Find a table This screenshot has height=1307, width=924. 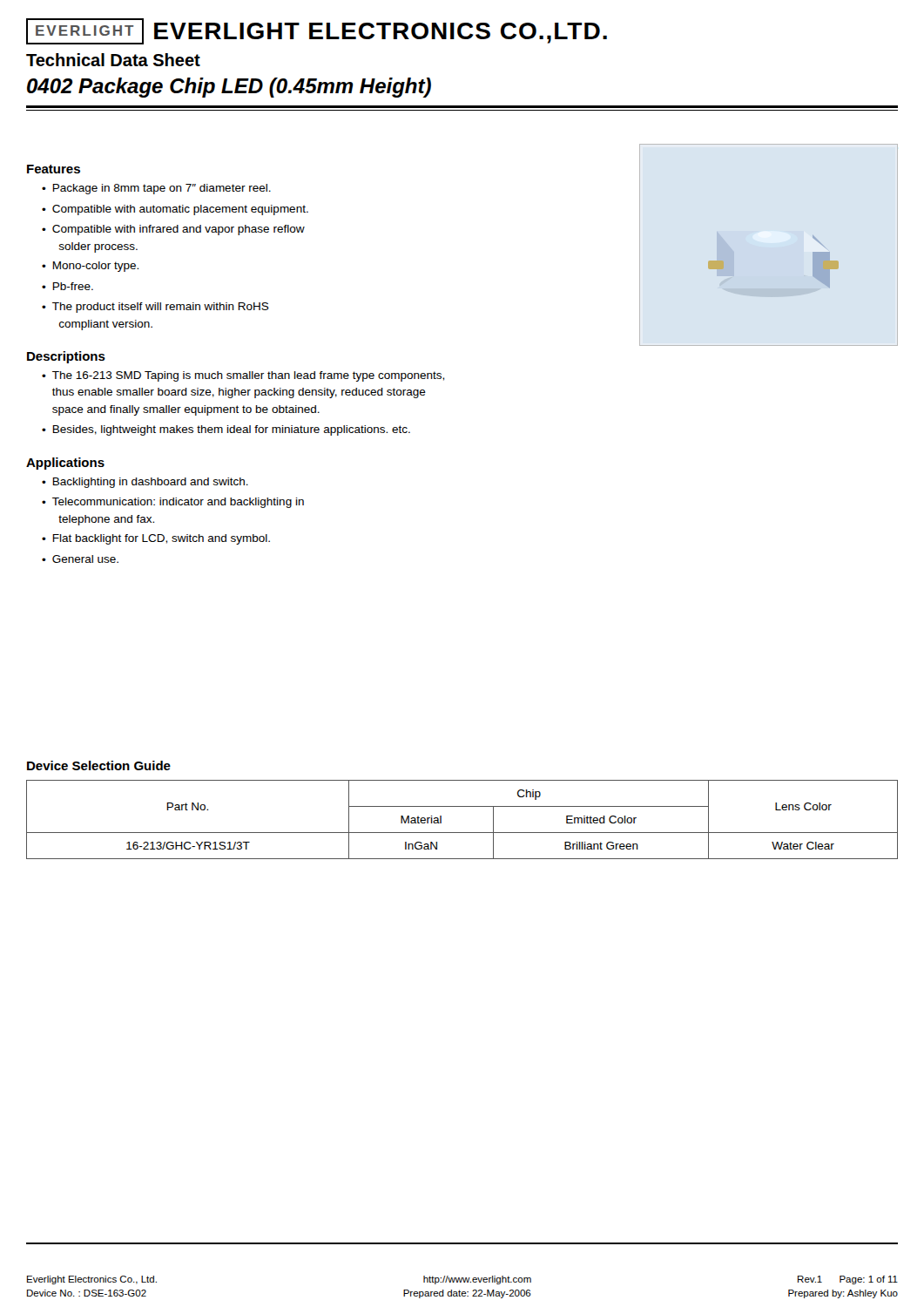point(462,819)
